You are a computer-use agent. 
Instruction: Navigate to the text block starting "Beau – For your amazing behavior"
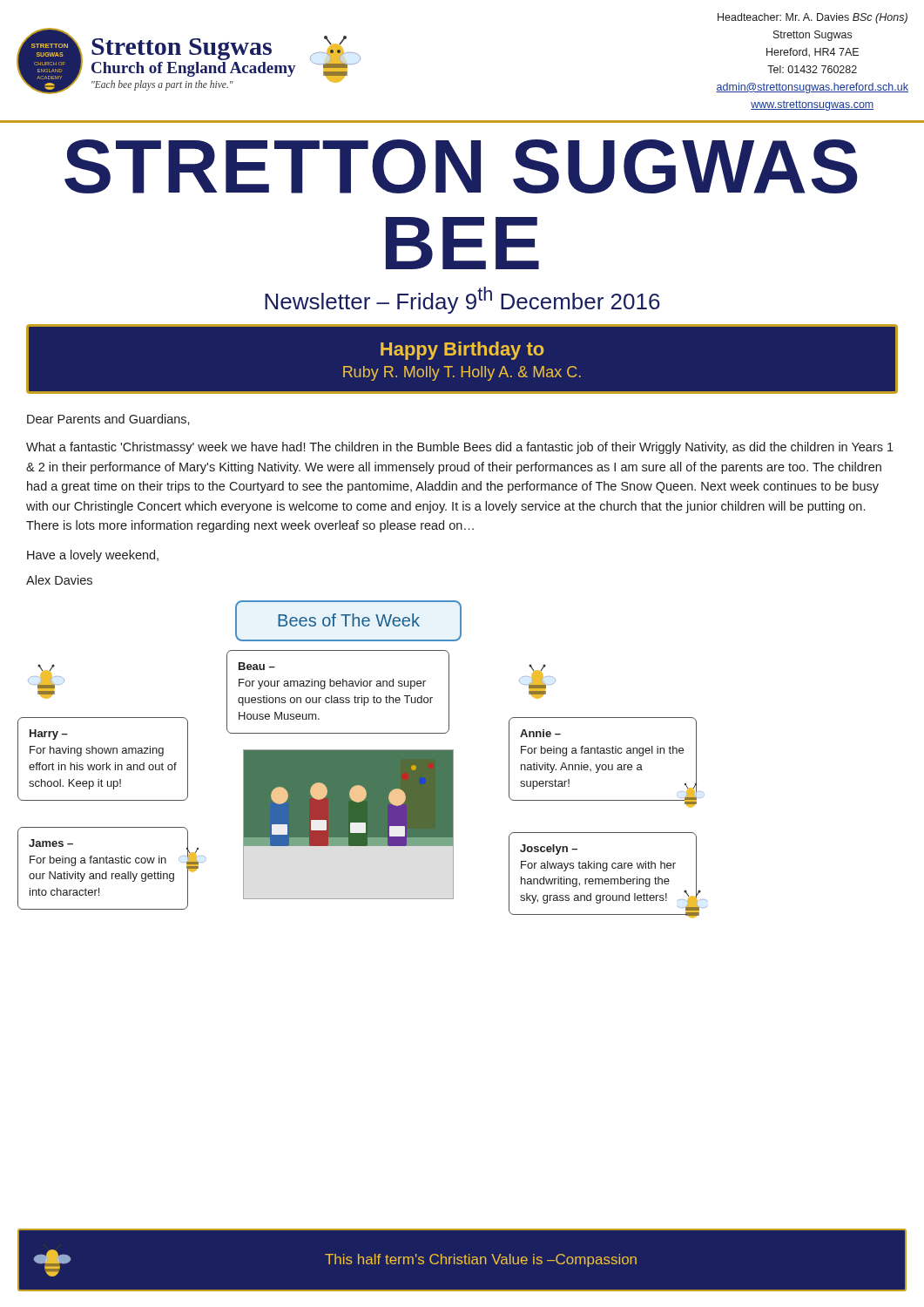[x=335, y=691]
